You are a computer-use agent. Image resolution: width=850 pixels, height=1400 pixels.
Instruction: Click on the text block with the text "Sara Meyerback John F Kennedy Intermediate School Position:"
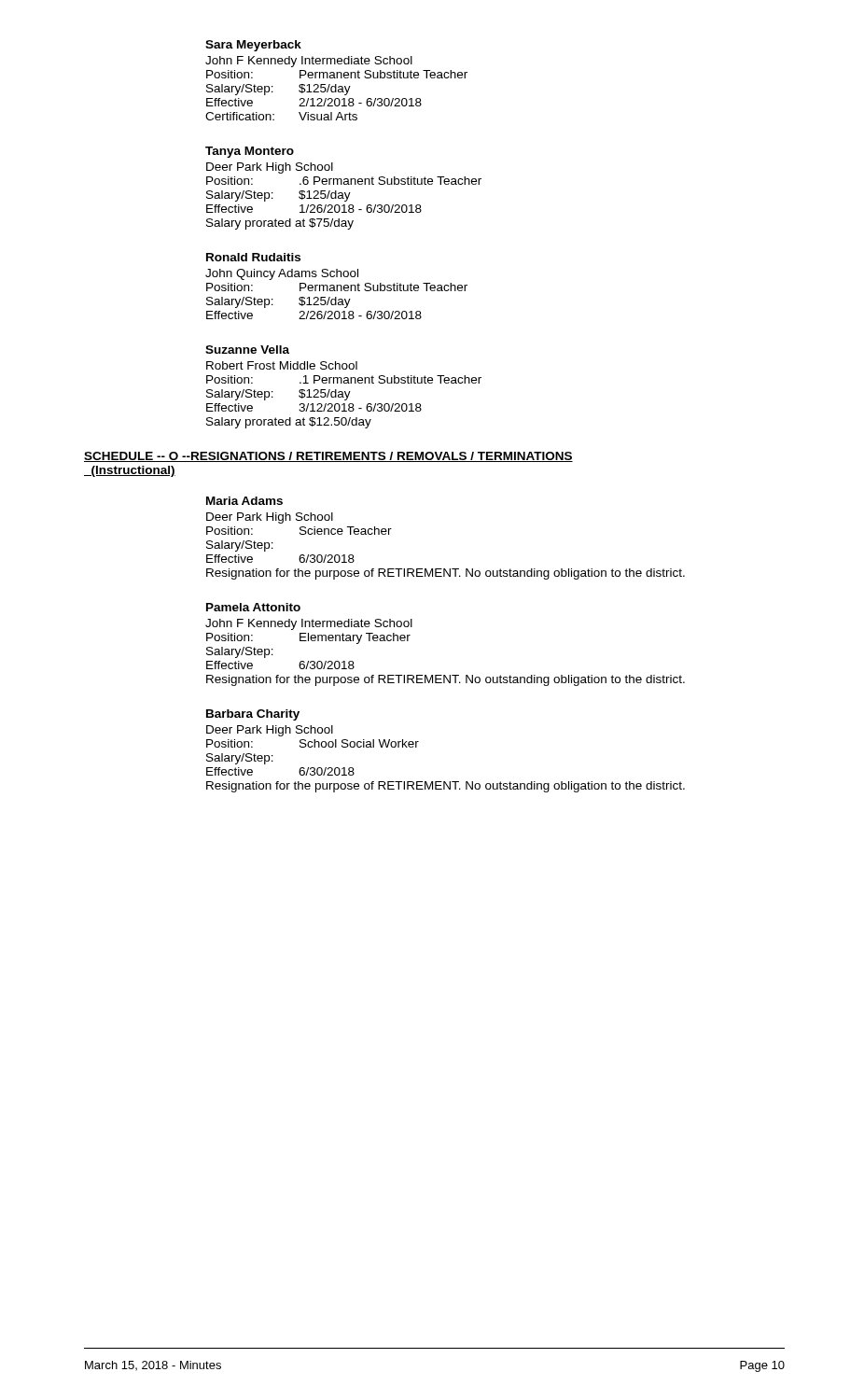[253, 46]
